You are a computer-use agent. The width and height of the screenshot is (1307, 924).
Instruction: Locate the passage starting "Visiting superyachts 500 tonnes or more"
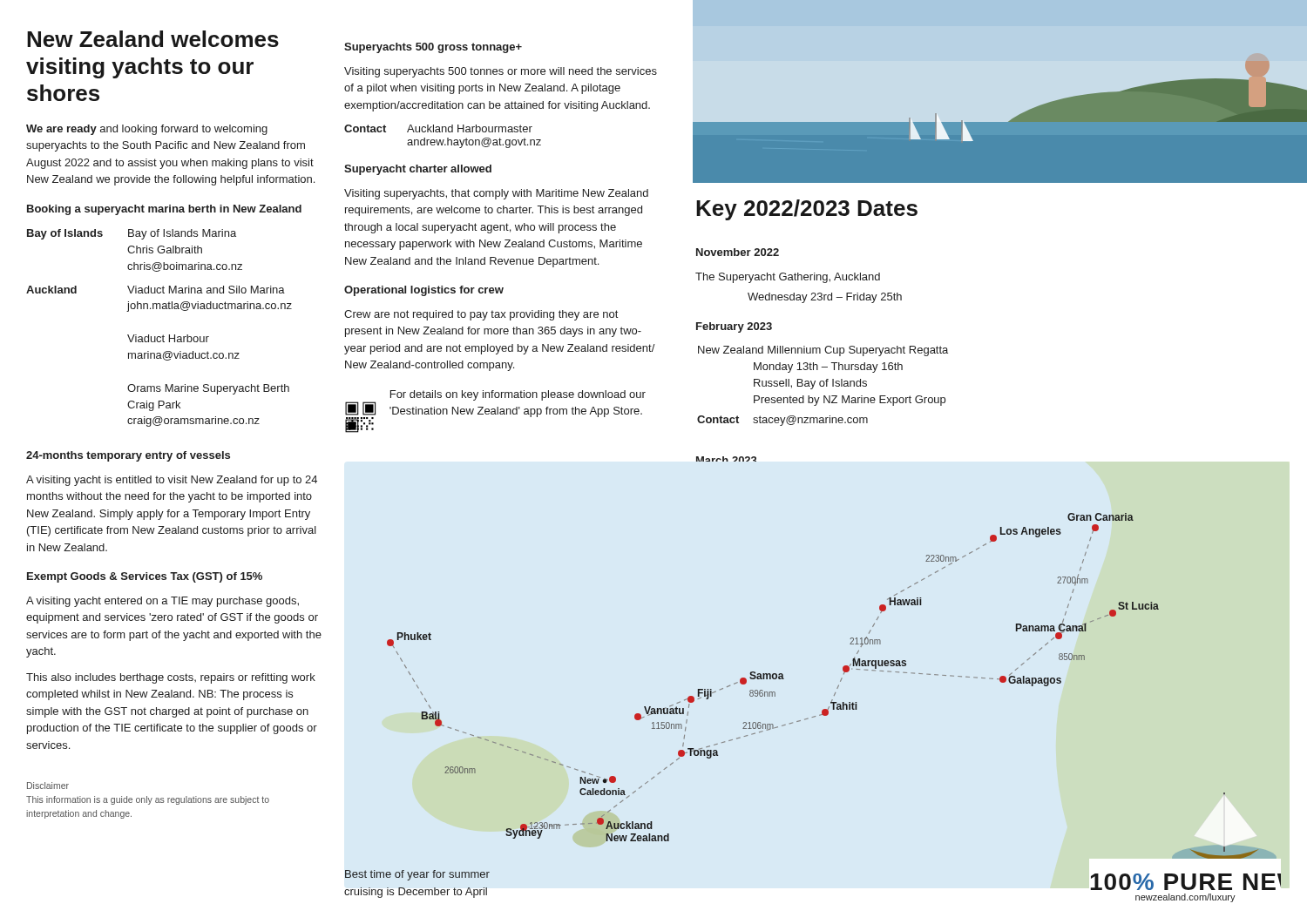501,88
